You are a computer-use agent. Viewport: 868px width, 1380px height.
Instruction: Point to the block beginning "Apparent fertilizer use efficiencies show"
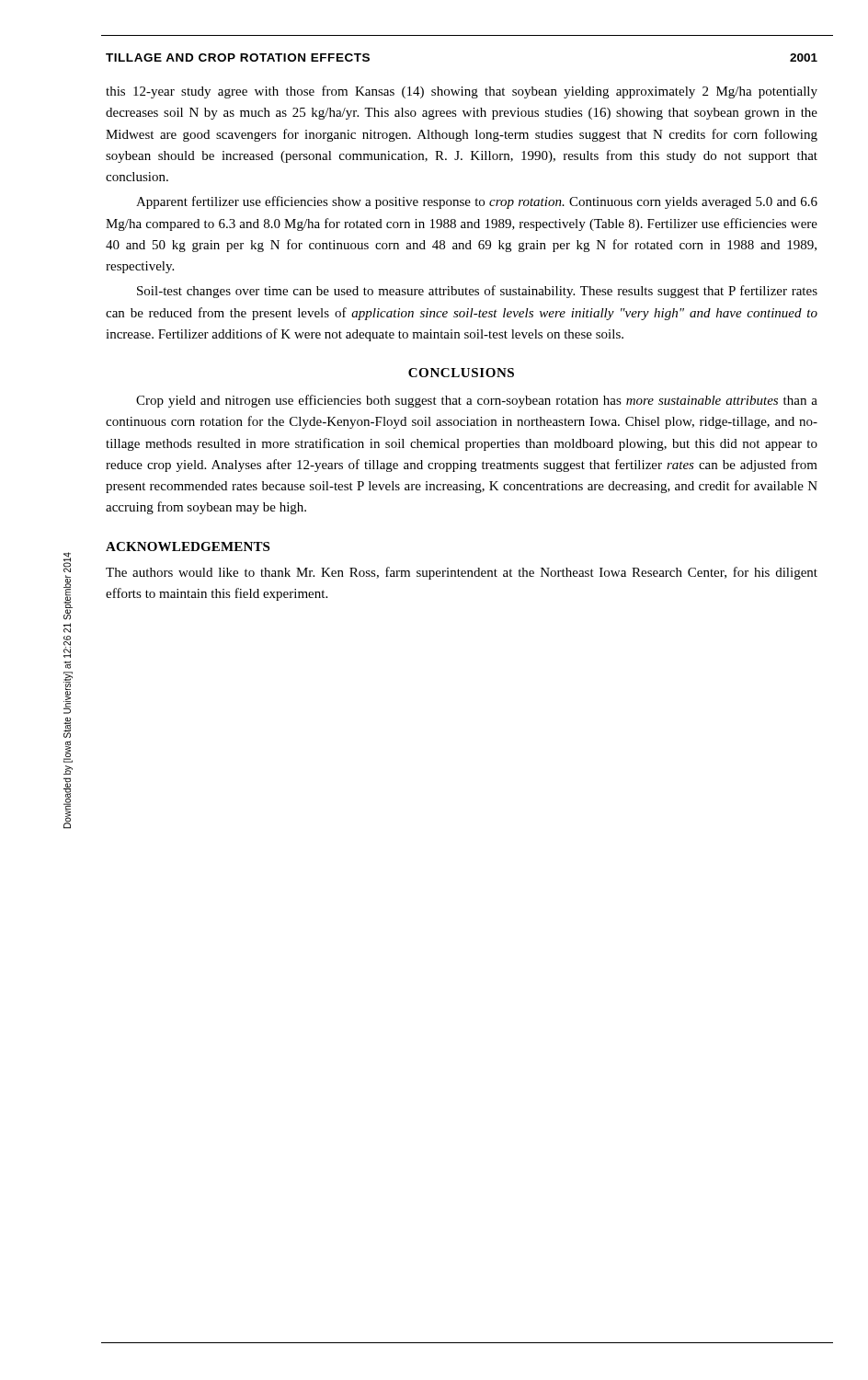click(x=462, y=234)
